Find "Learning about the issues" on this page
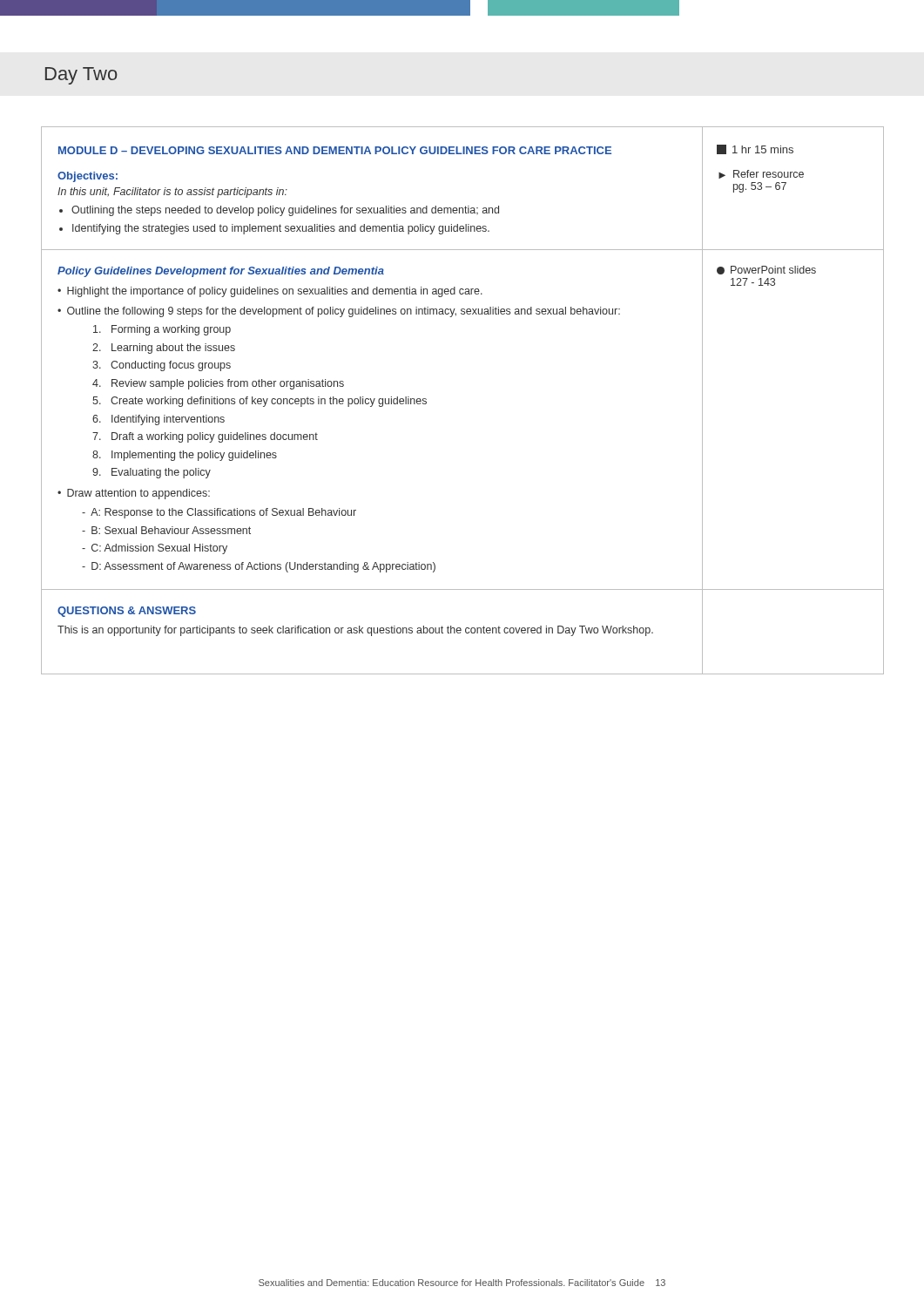Viewport: 924px width, 1307px height. [x=173, y=347]
